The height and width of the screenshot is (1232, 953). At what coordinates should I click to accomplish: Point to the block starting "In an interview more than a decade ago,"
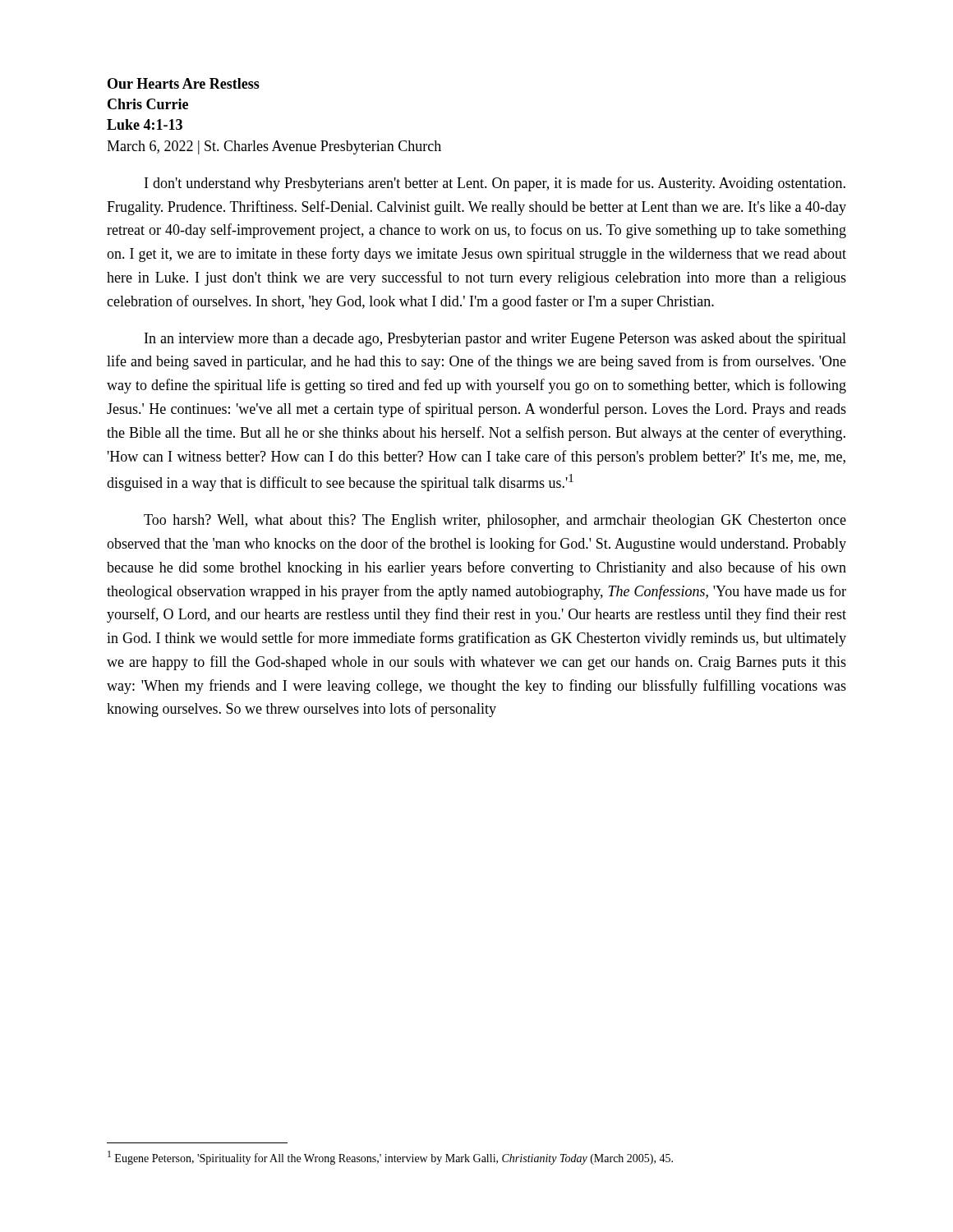[476, 411]
